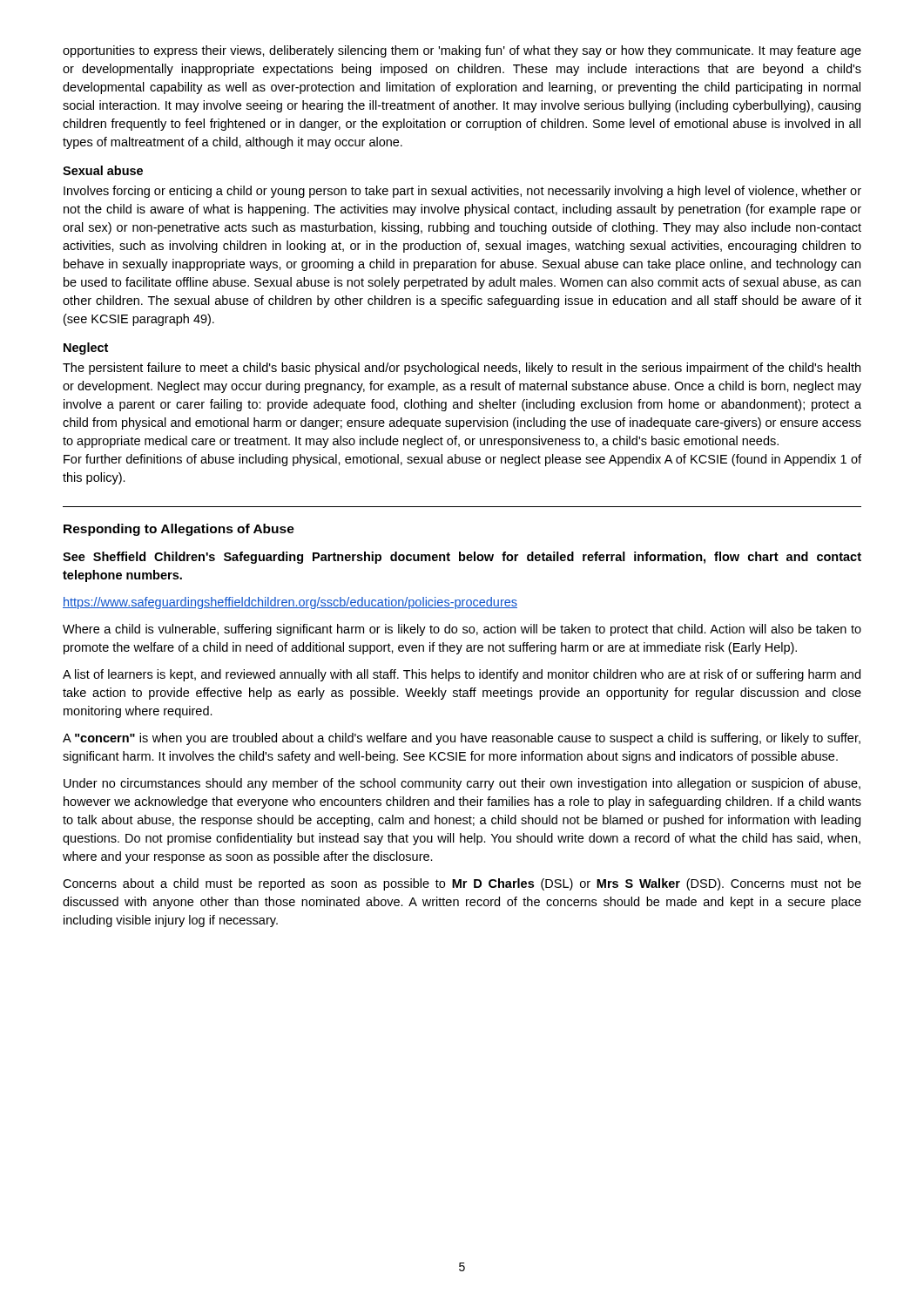Find the block on this page that starts "A list of learners is kept, and"
The width and height of the screenshot is (924, 1307).
462,693
